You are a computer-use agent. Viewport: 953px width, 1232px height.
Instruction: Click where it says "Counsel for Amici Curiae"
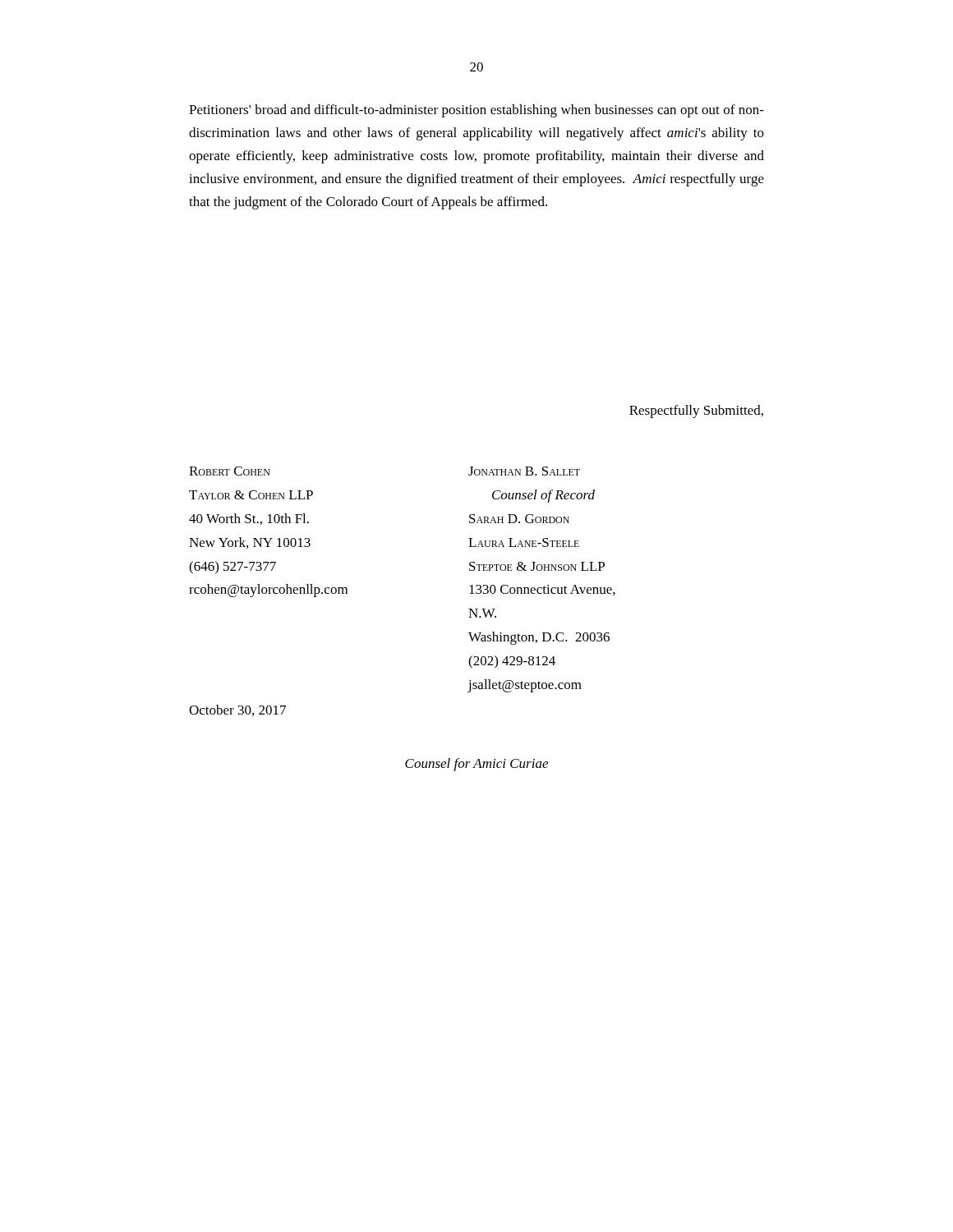tap(476, 763)
